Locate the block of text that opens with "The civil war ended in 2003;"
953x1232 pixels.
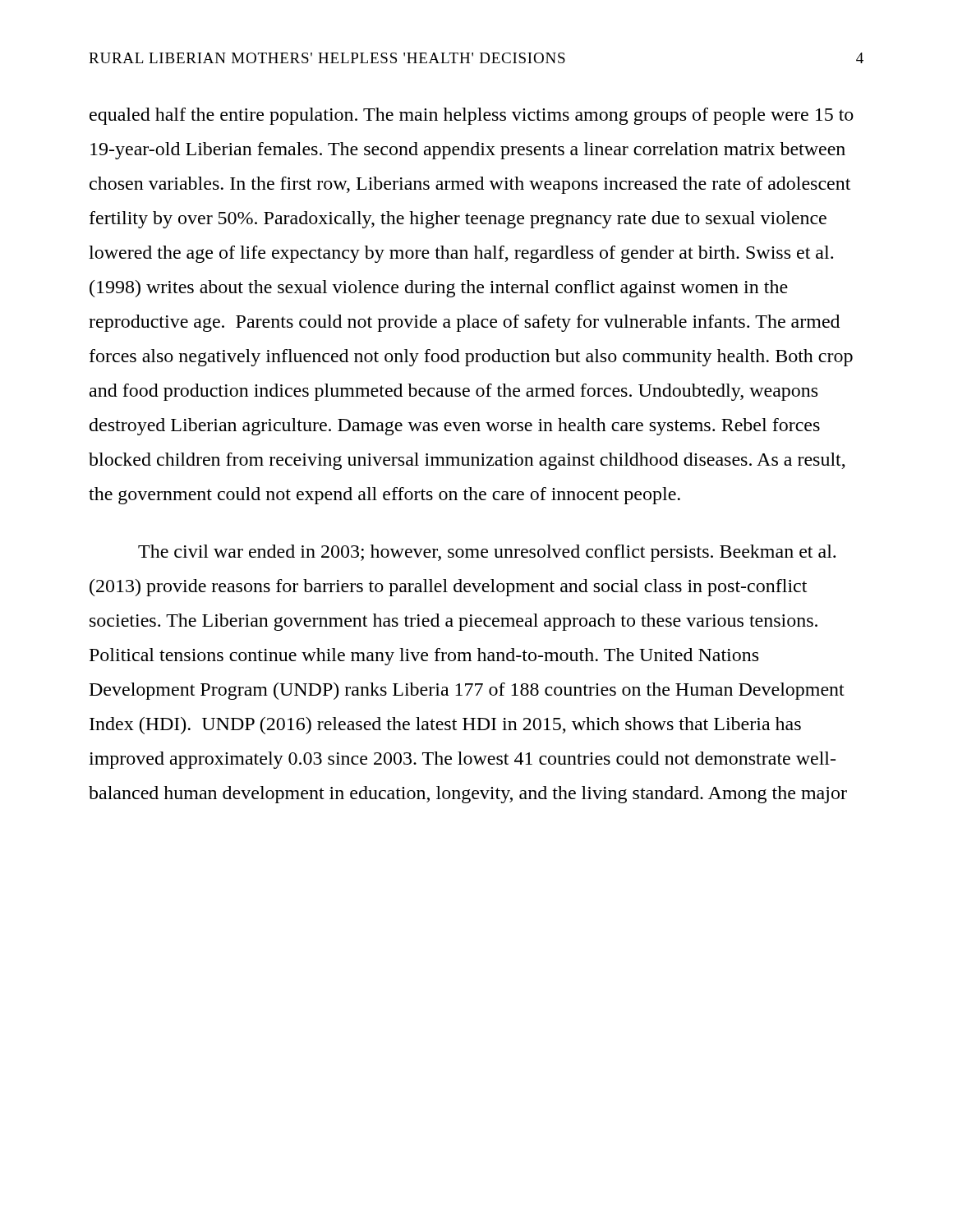(476, 672)
